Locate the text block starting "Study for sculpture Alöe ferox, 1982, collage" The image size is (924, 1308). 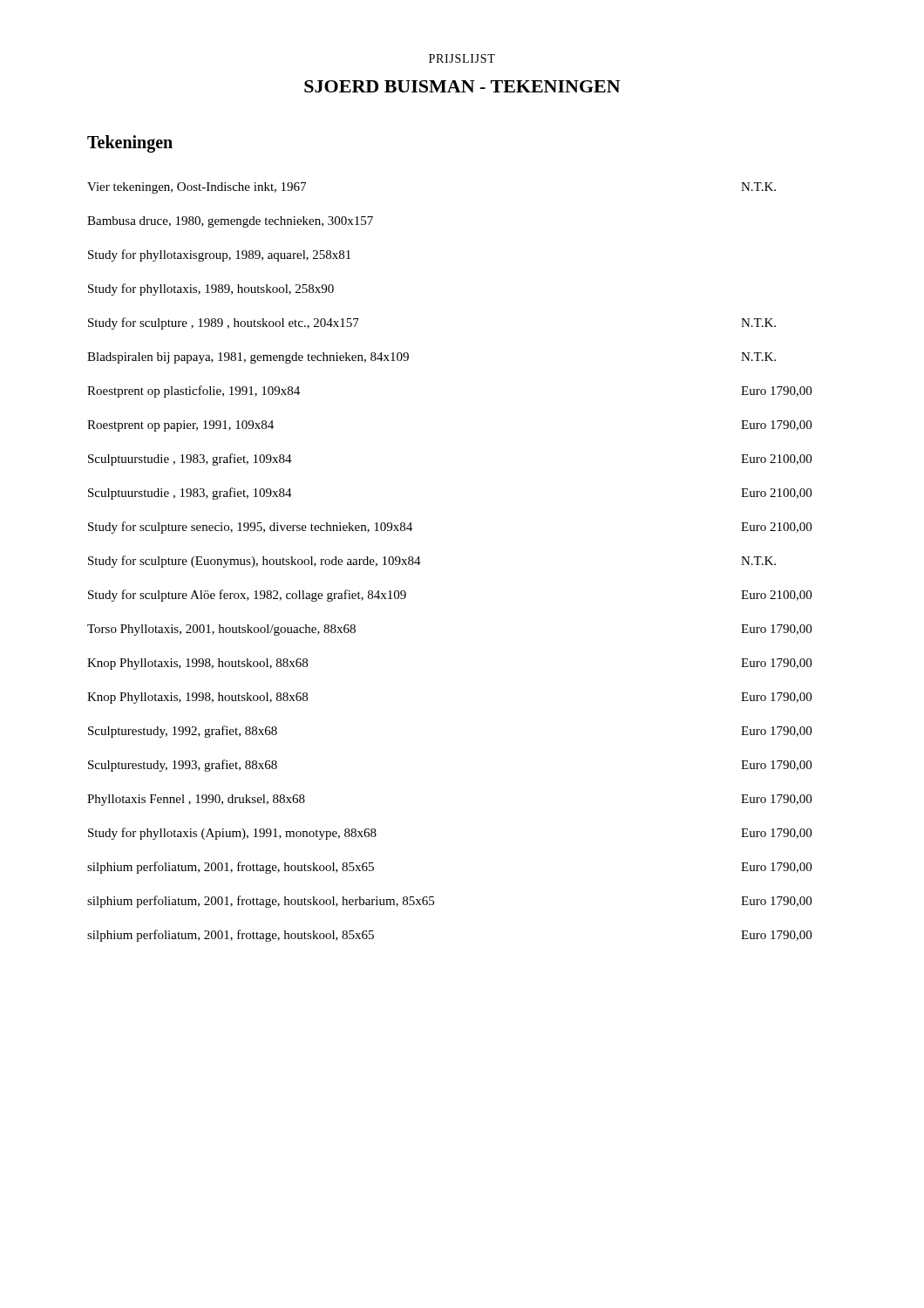point(256,595)
